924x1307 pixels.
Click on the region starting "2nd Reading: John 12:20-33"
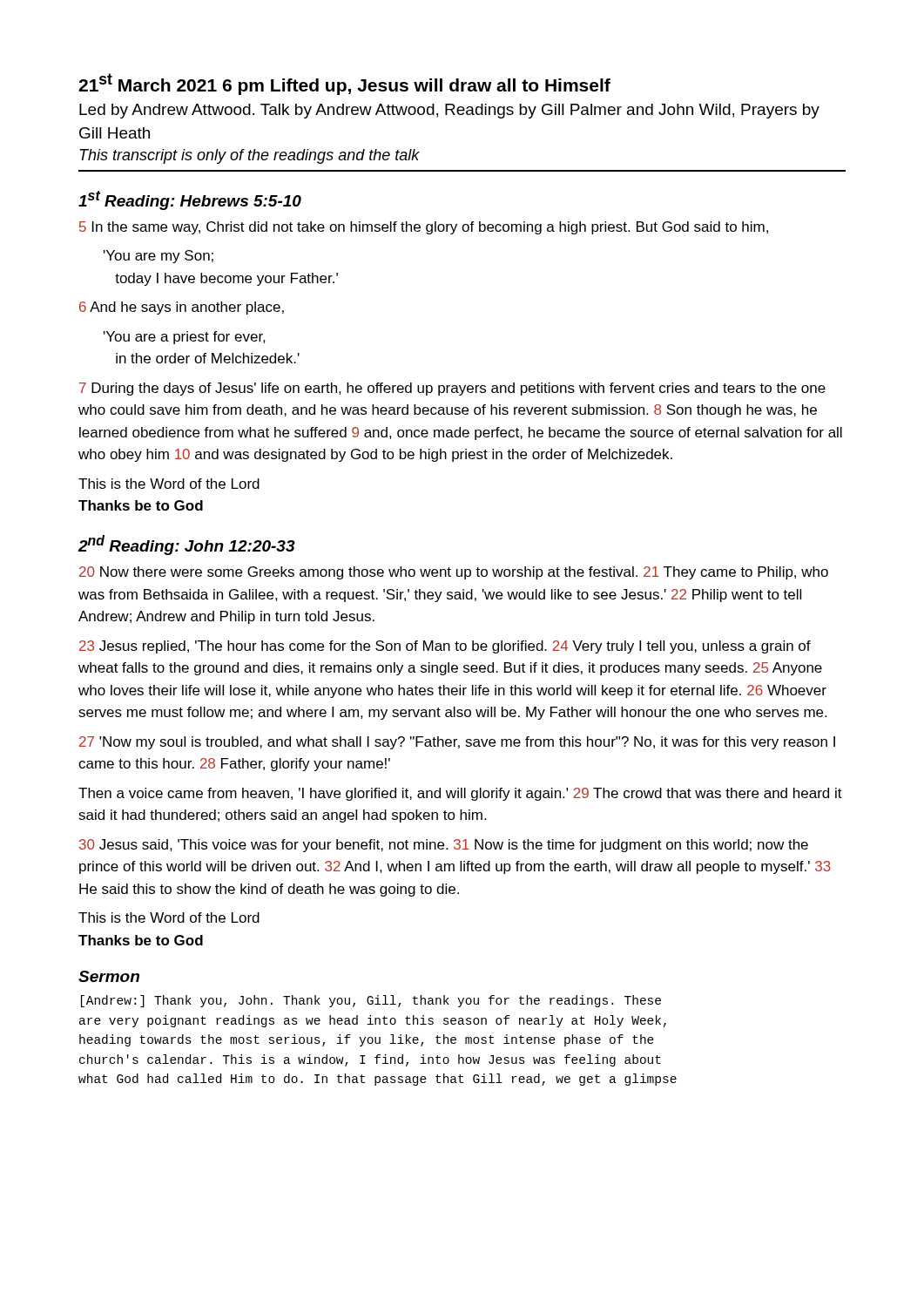pyautogui.click(x=187, y=544)
